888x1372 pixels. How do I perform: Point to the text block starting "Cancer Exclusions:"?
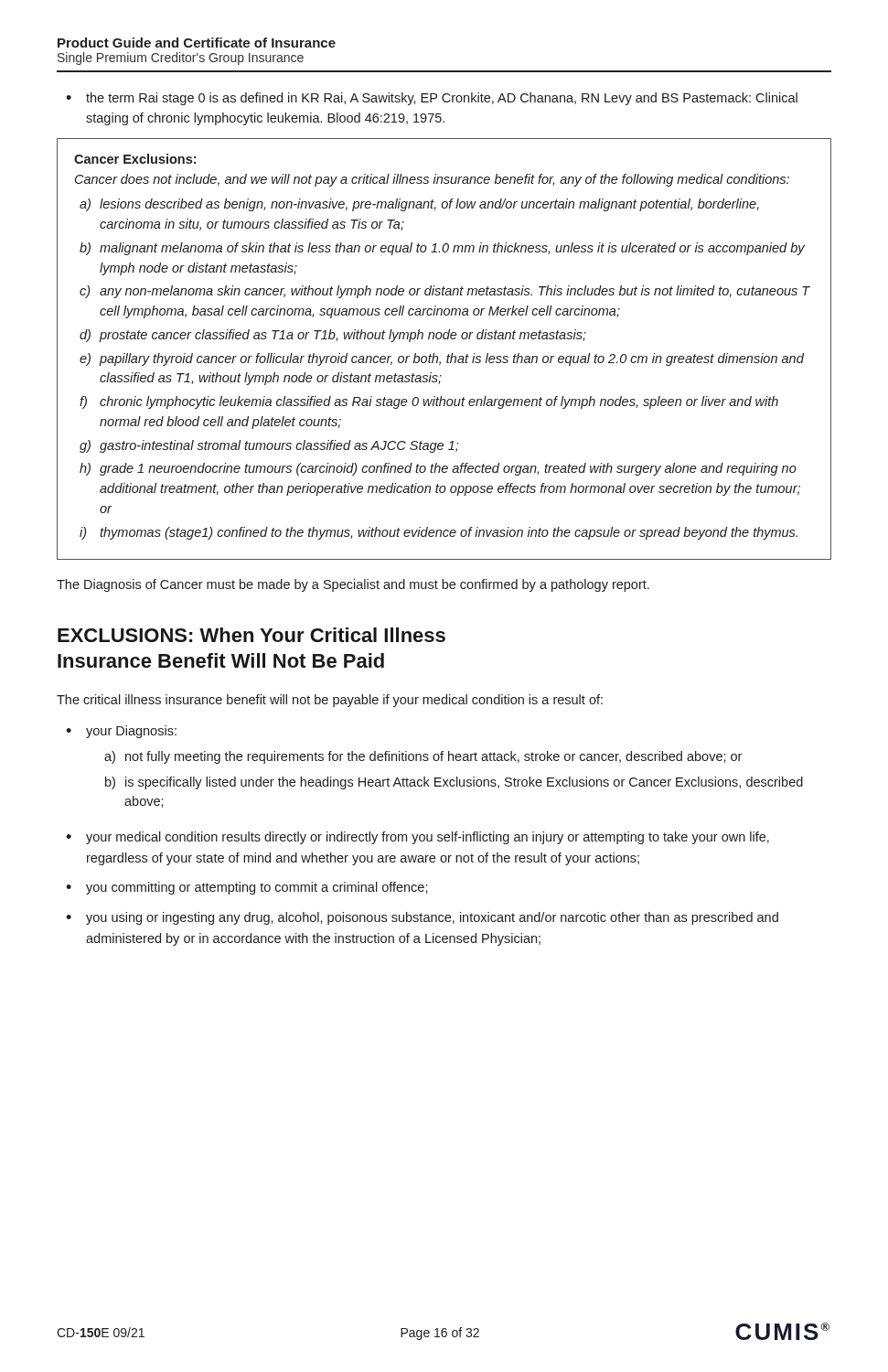[136, 159]
